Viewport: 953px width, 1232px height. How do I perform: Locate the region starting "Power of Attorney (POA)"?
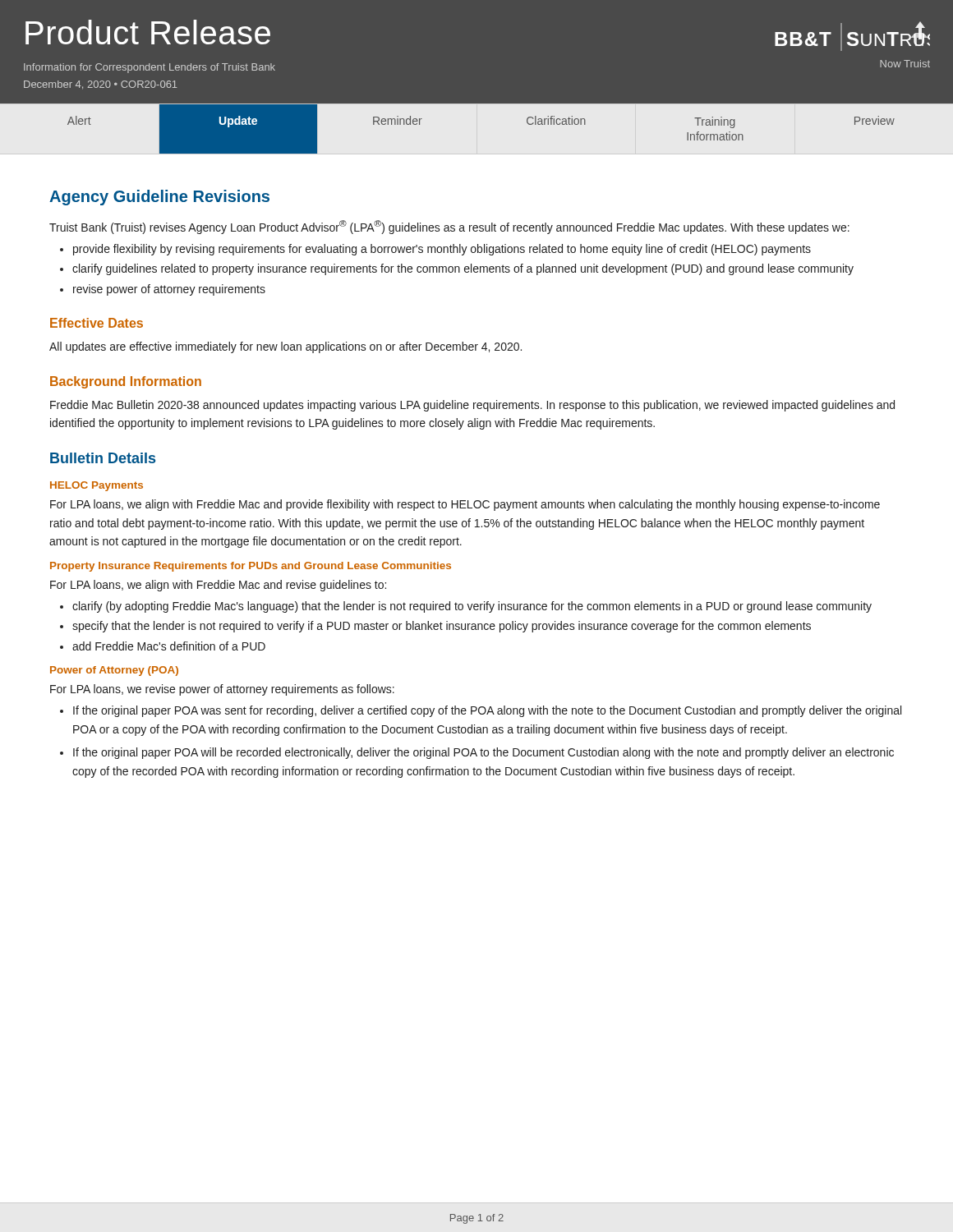(114, 670)
